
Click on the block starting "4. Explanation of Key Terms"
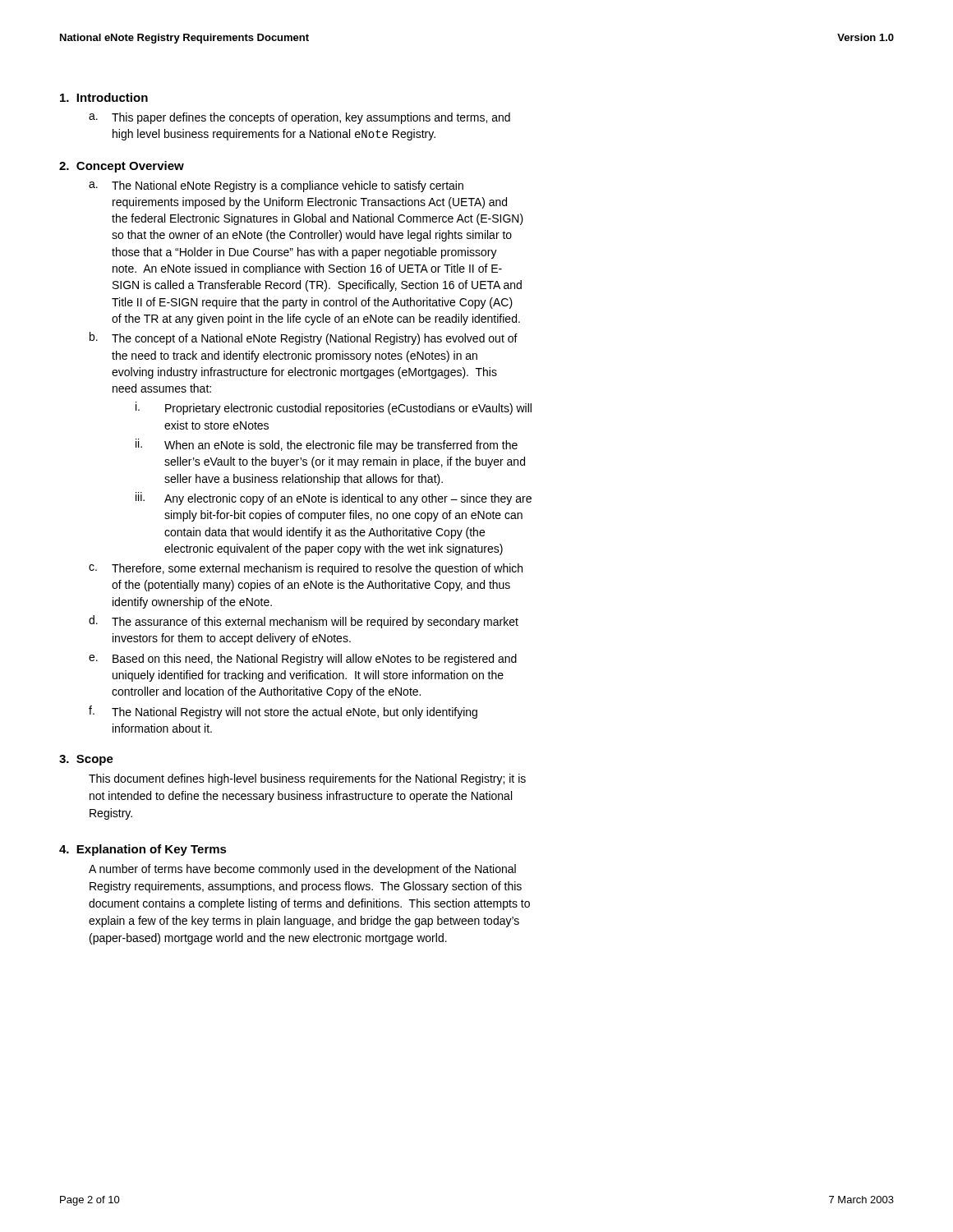143,849
